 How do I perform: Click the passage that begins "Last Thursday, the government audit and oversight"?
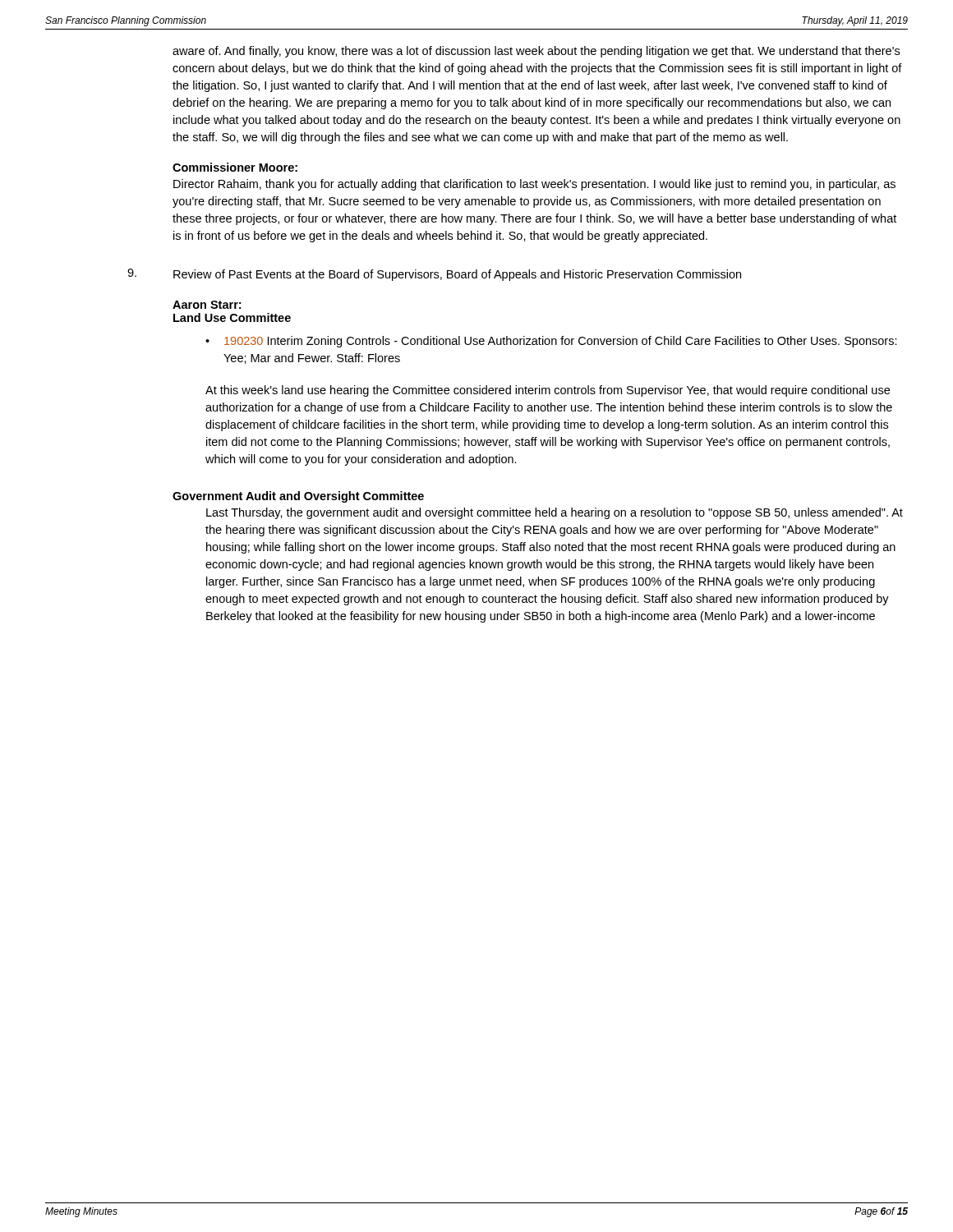point(554,565)
